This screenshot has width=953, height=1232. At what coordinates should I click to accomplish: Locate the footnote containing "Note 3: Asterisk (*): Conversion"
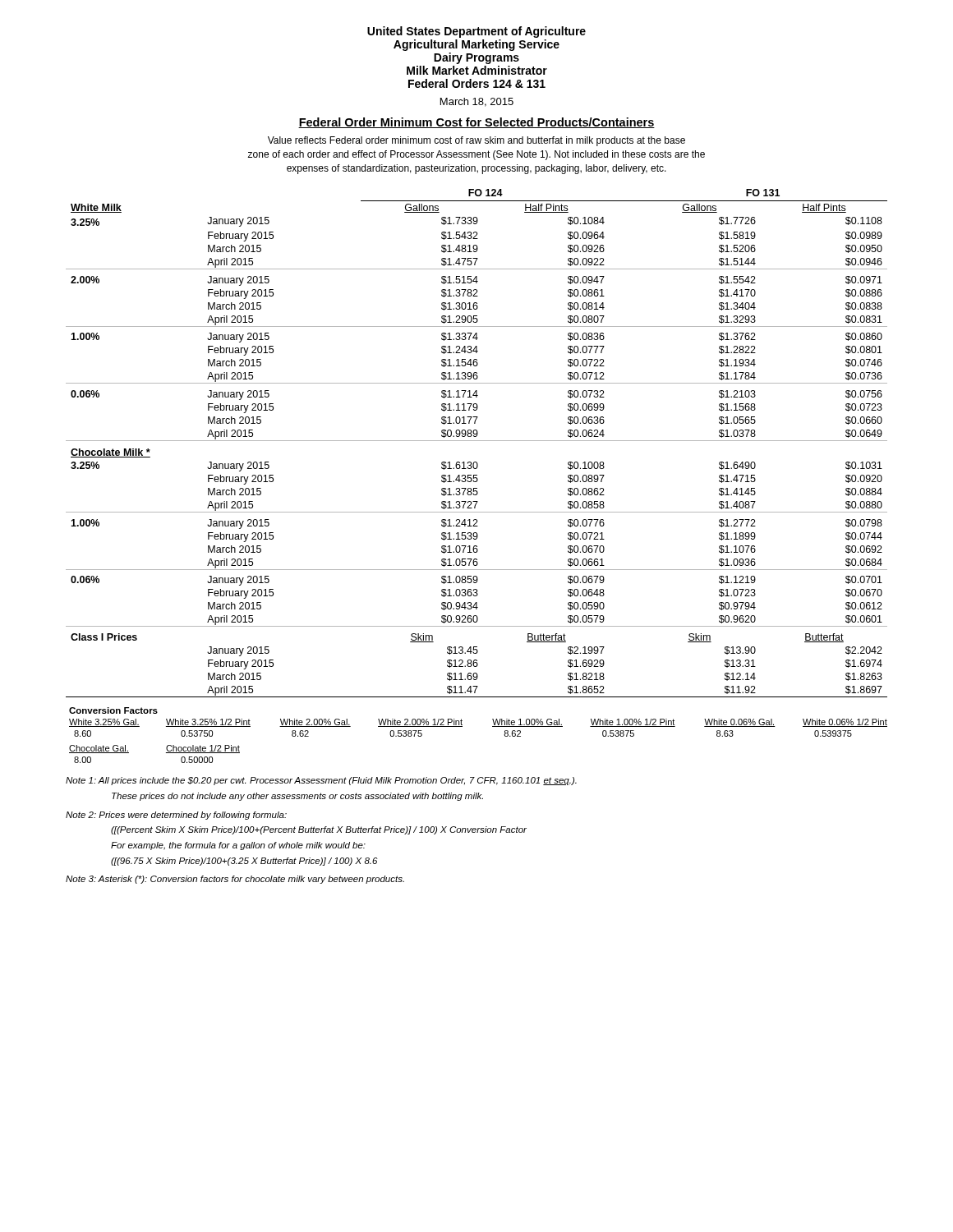[x=235, y=880]
